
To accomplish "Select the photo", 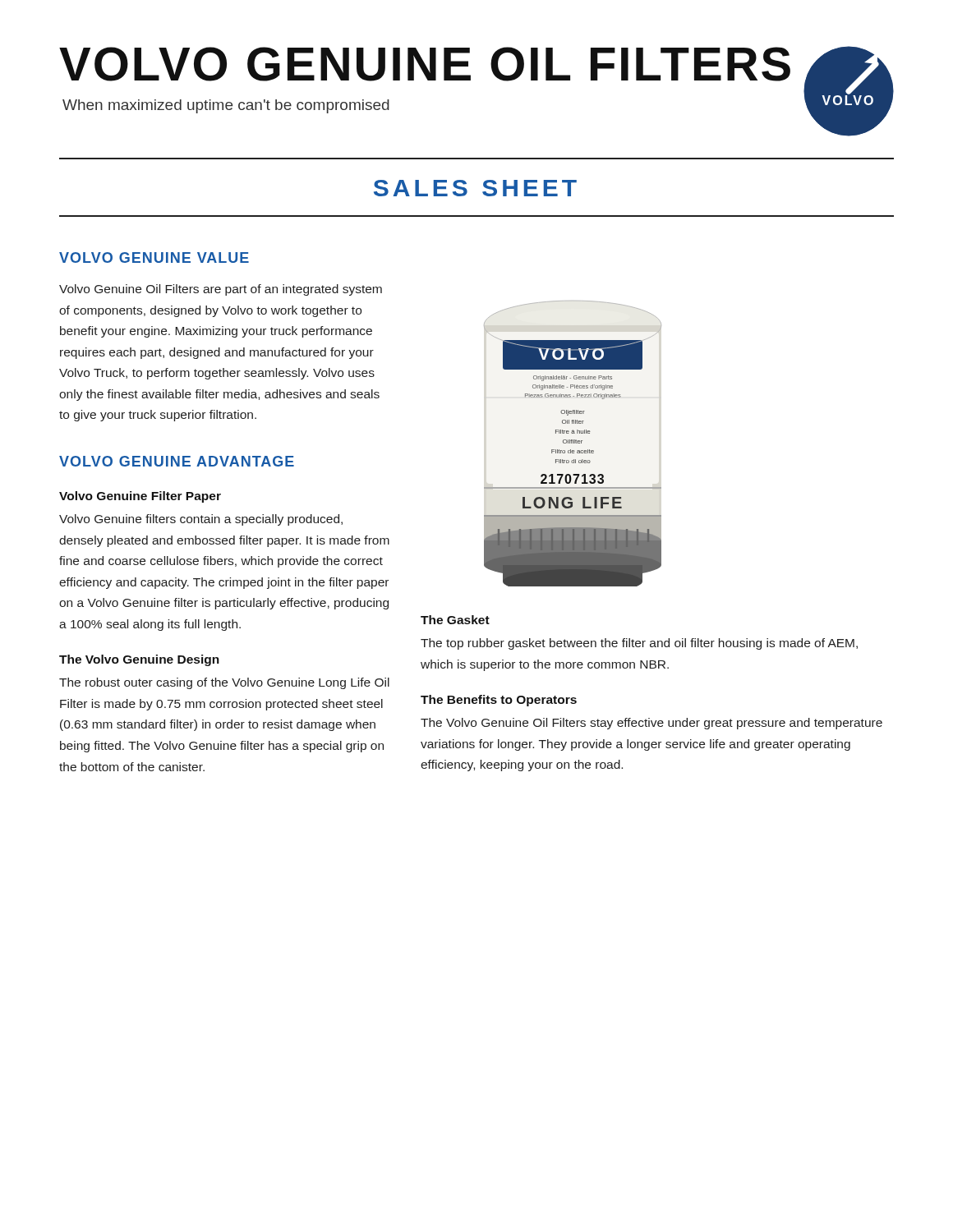I will (x=573, y=420).
